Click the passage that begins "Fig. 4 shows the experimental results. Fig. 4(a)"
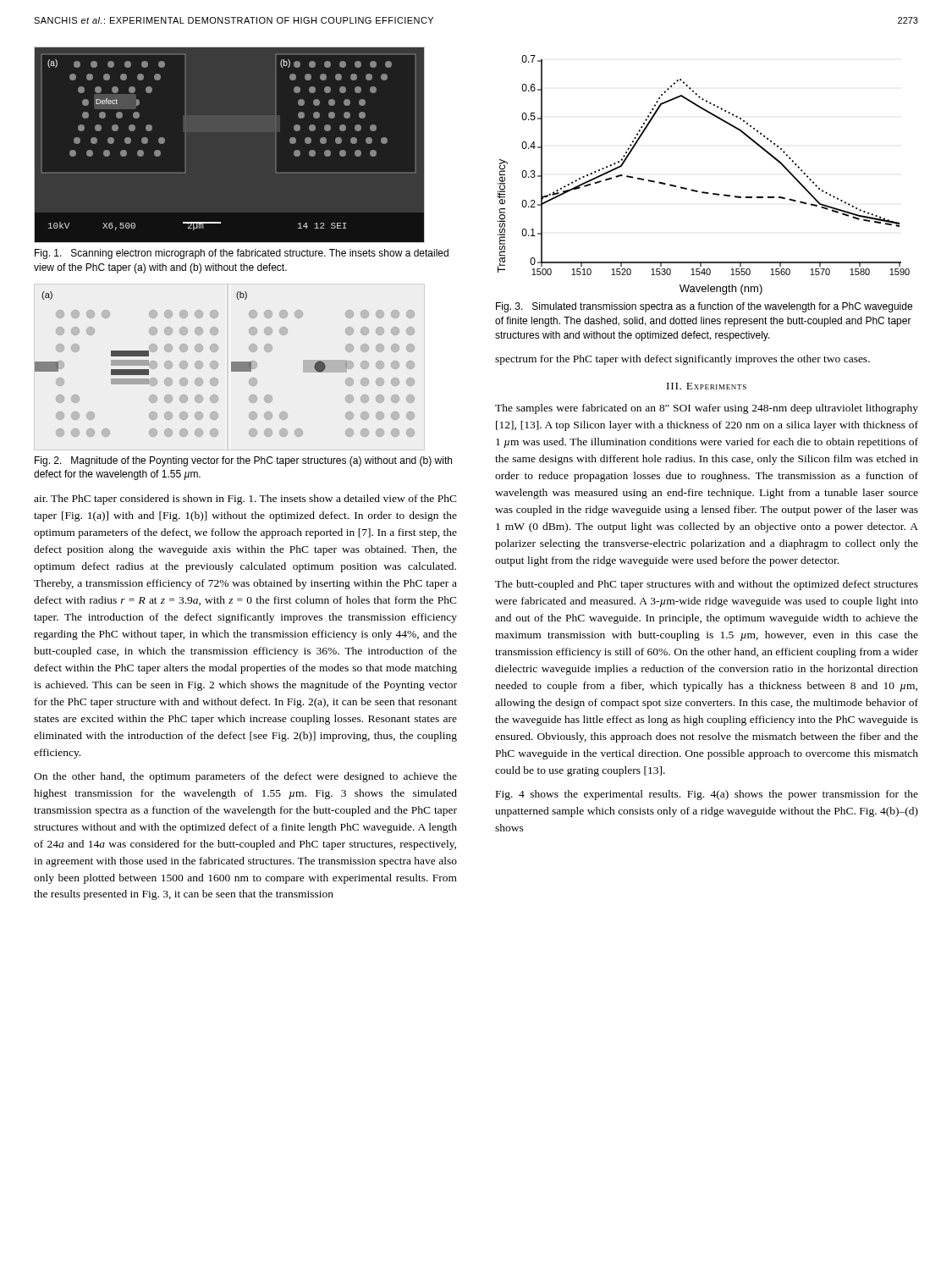This screenshot has height=1270, width=952. tap(707, 810)
